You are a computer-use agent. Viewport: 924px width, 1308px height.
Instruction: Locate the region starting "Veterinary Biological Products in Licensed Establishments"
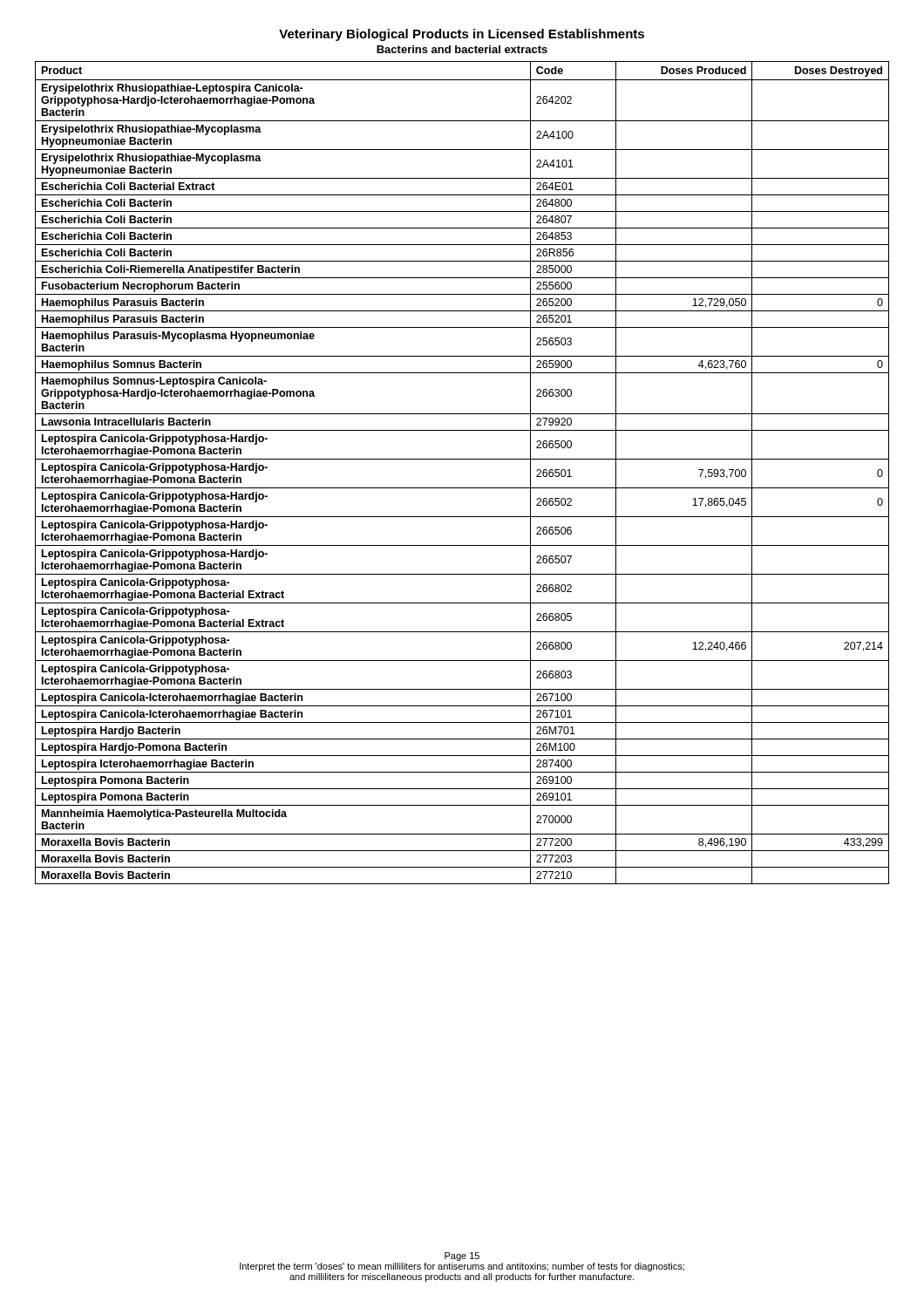click(462, 34)
